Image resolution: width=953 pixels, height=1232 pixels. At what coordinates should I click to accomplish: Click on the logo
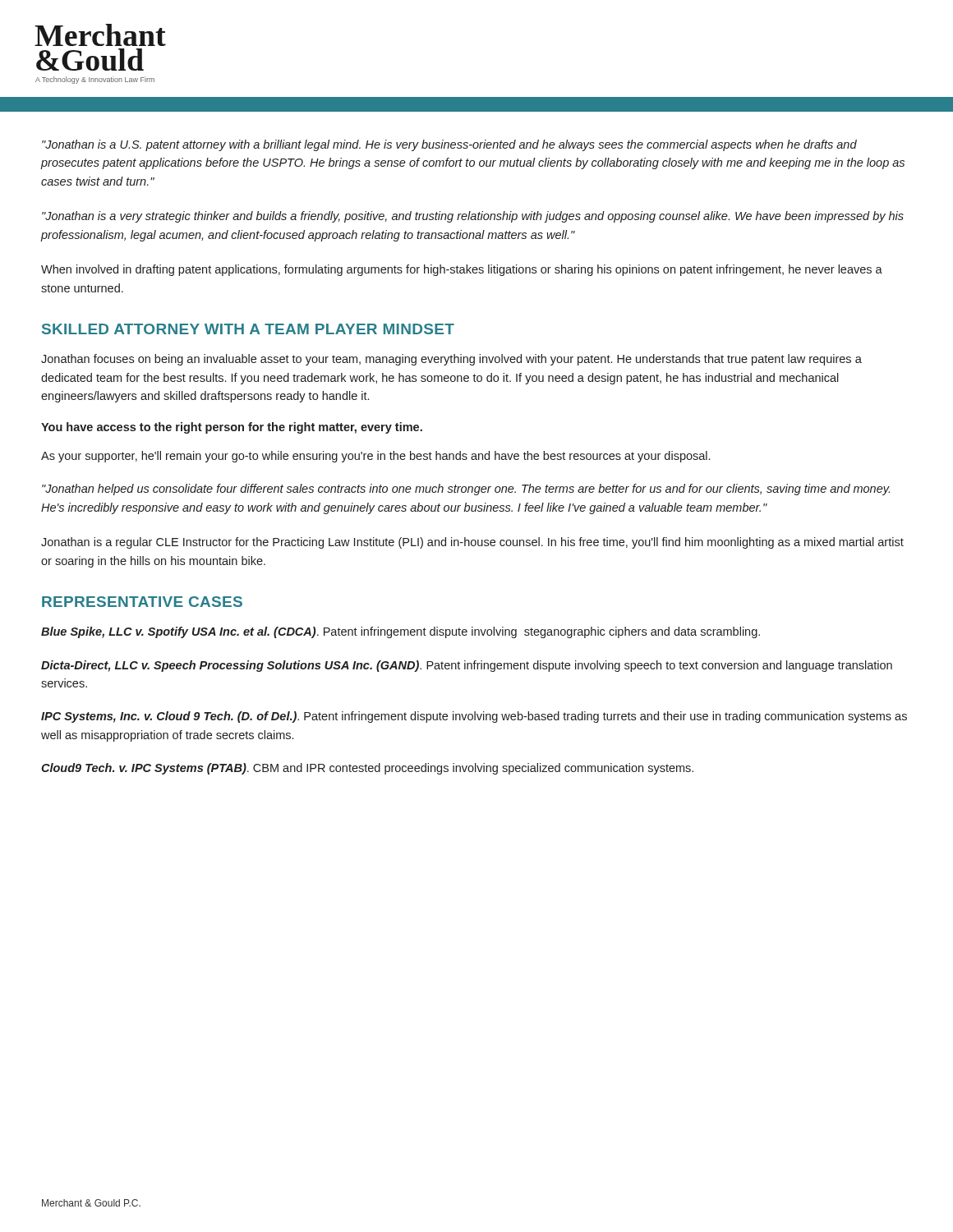click(106, 54)
